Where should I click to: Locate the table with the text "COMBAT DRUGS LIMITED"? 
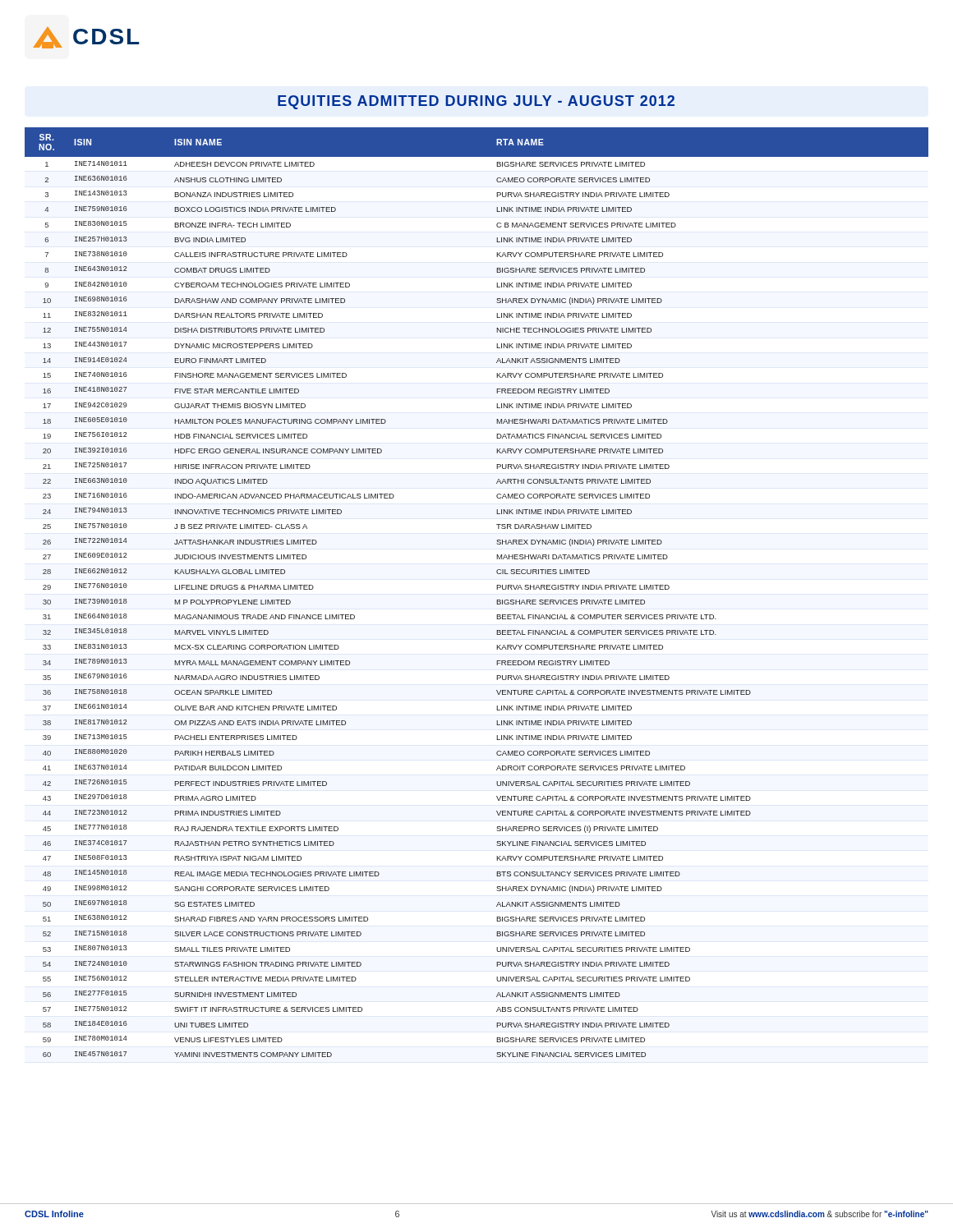(x=476, y=595)
